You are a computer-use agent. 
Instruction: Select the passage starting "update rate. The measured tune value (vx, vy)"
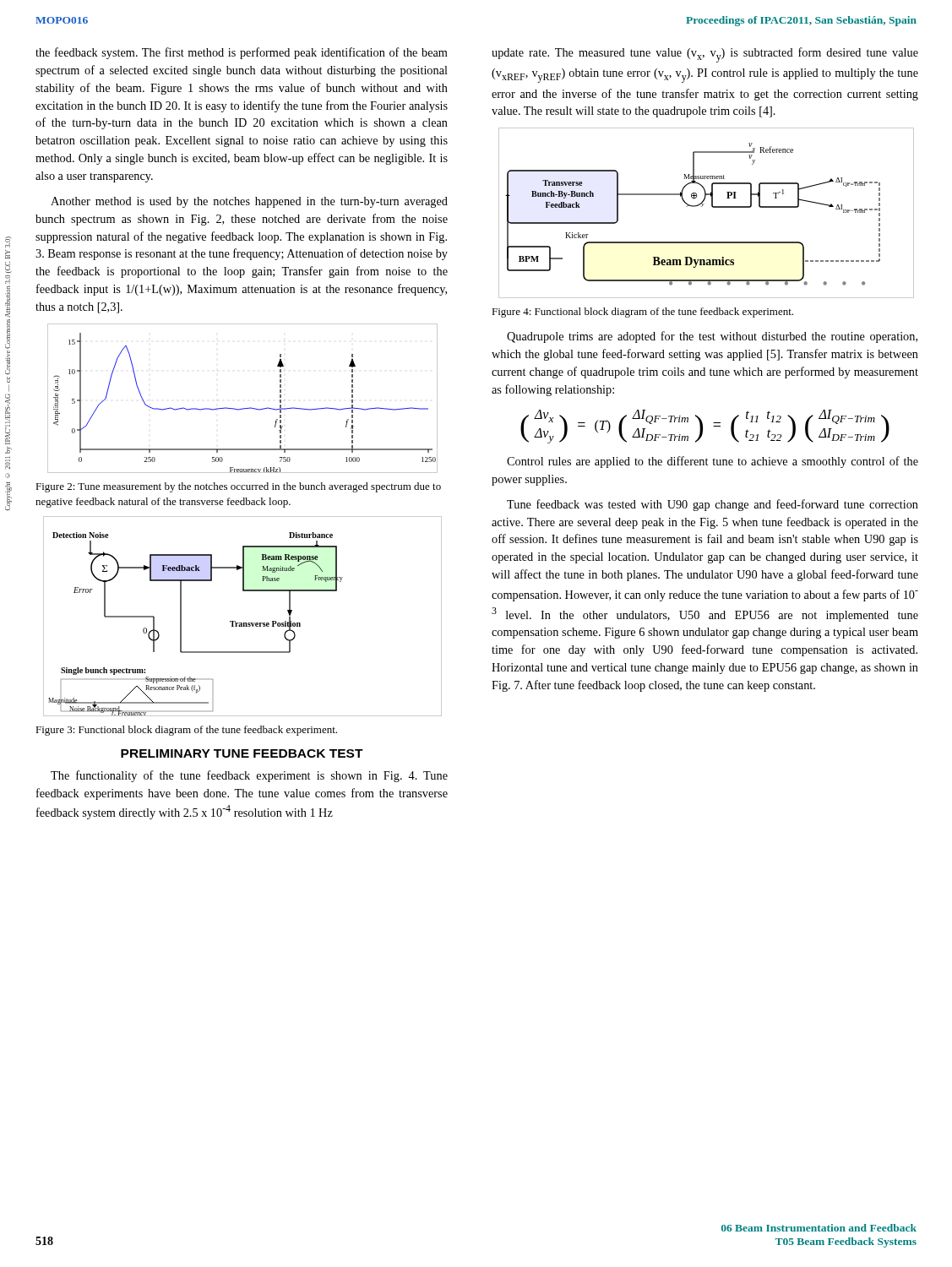tap(705, 82)
